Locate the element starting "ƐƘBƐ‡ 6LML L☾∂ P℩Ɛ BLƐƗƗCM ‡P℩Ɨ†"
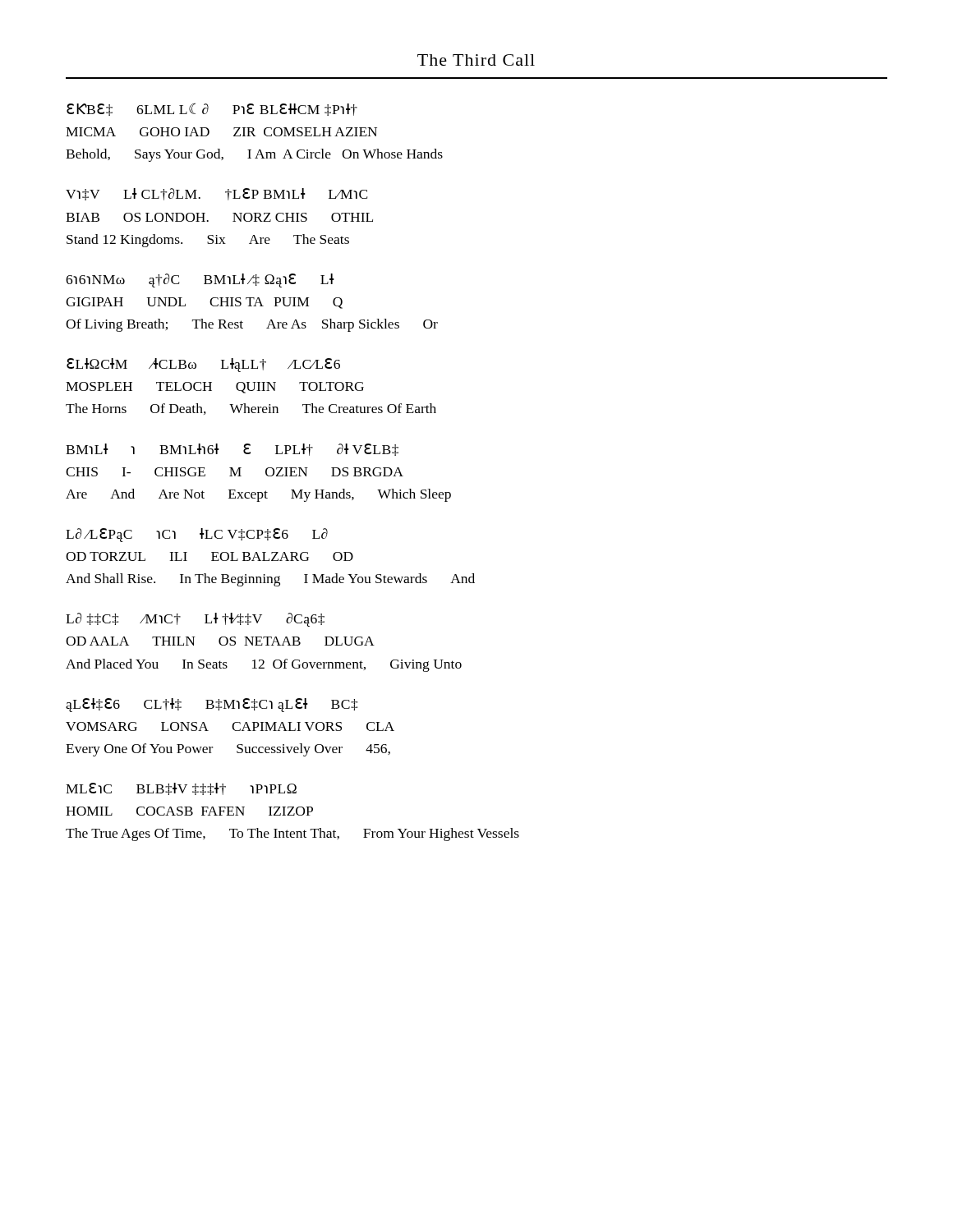The image size is (953, 1232). (x=254, y=132)
